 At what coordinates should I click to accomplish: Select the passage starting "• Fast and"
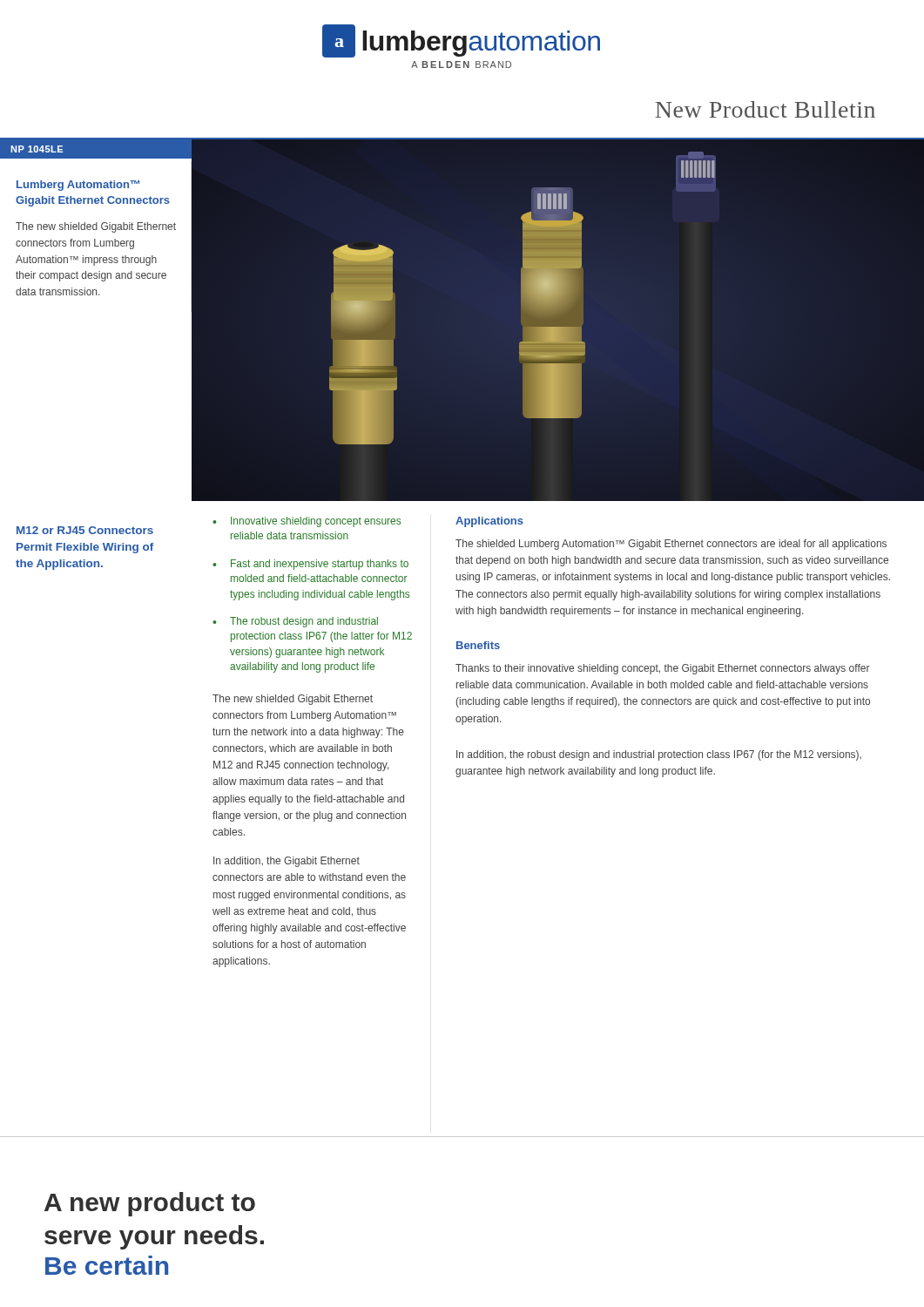[x=313, y=579]
